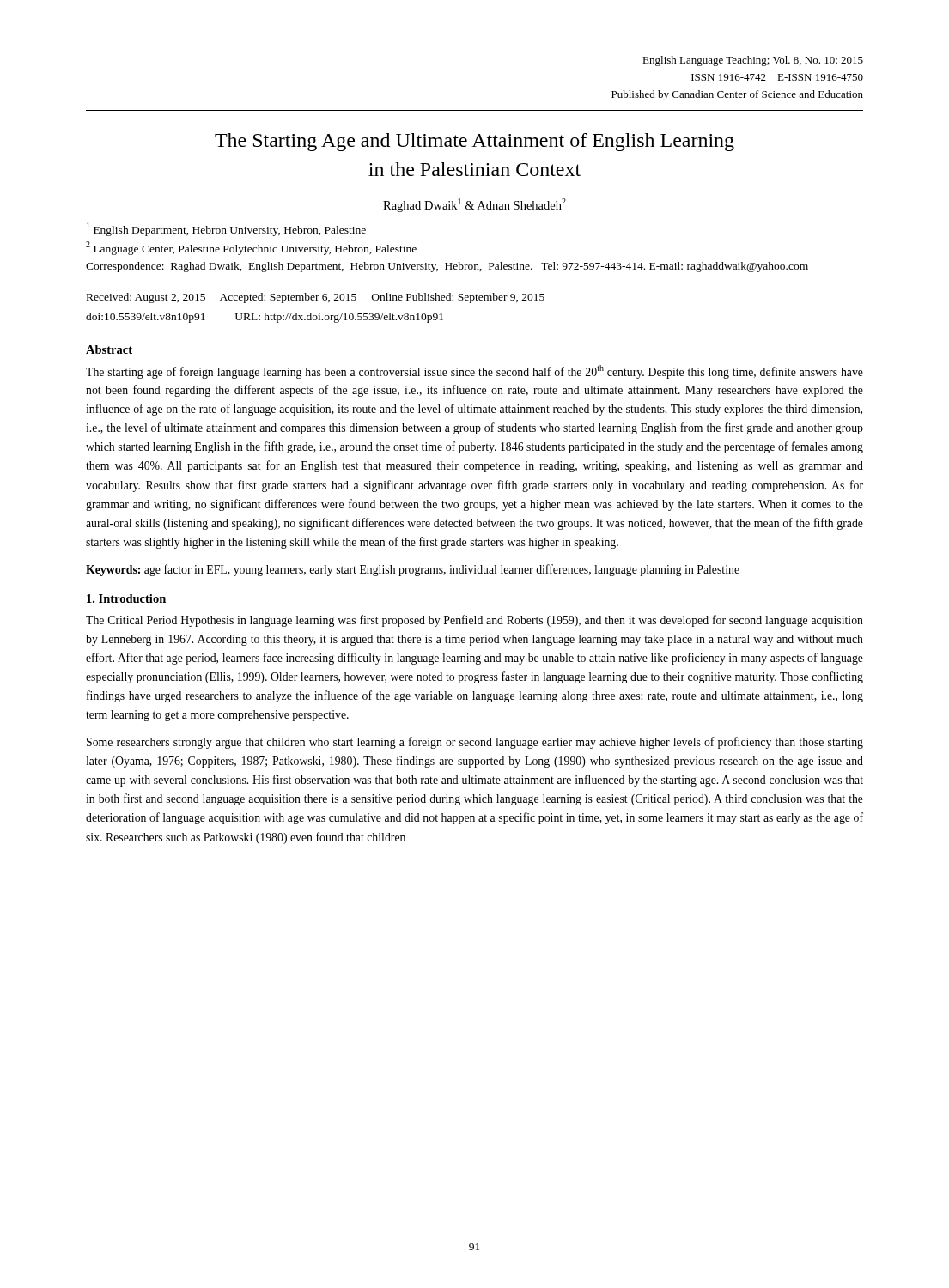Click on the block starting "Raghad Dwaik1 & Adnan Shehadeh2"
This screenshot has height=1288, width=949.
coord(474,204)
